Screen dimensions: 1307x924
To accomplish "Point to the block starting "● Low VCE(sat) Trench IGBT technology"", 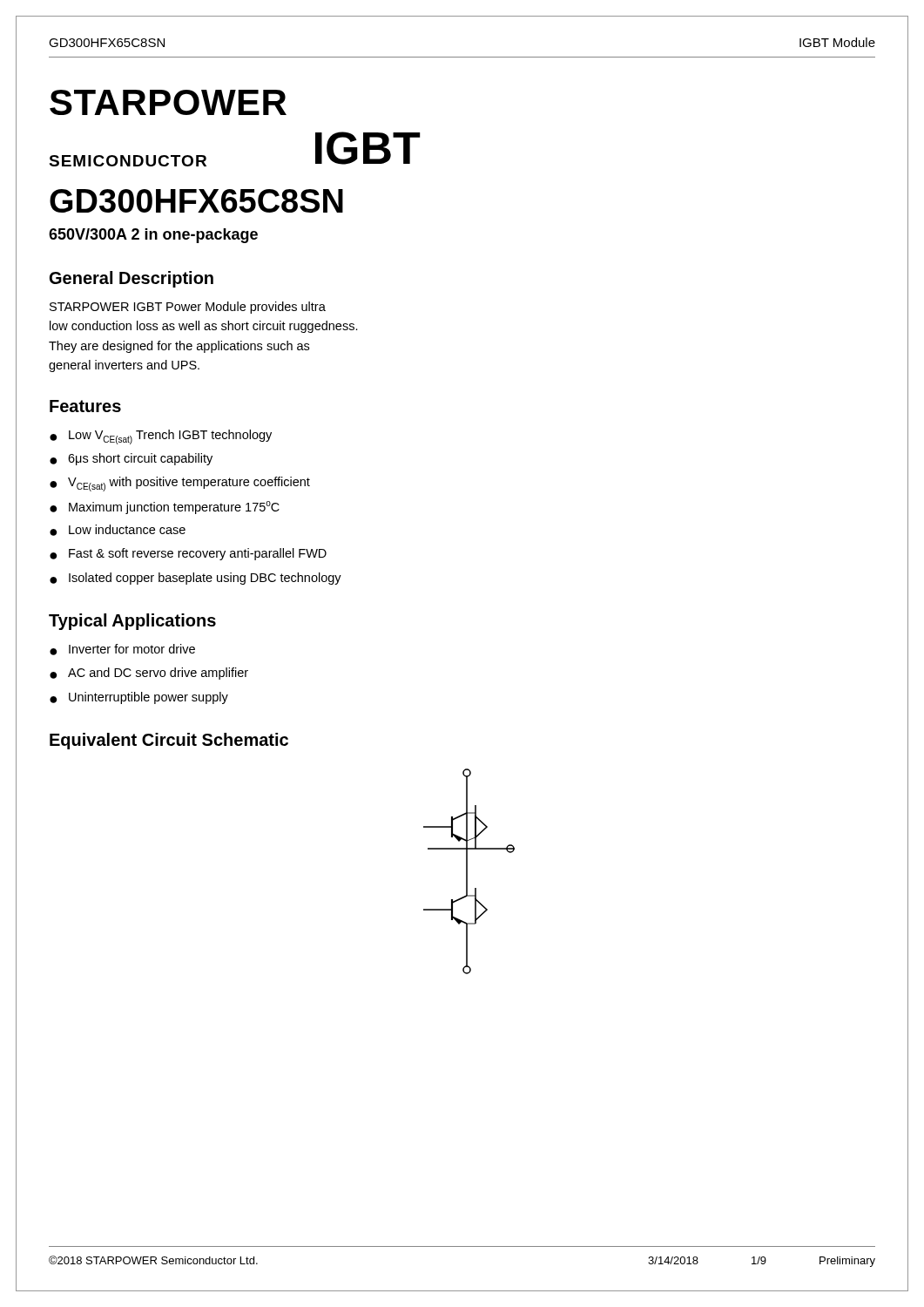I will click(161, 437).
